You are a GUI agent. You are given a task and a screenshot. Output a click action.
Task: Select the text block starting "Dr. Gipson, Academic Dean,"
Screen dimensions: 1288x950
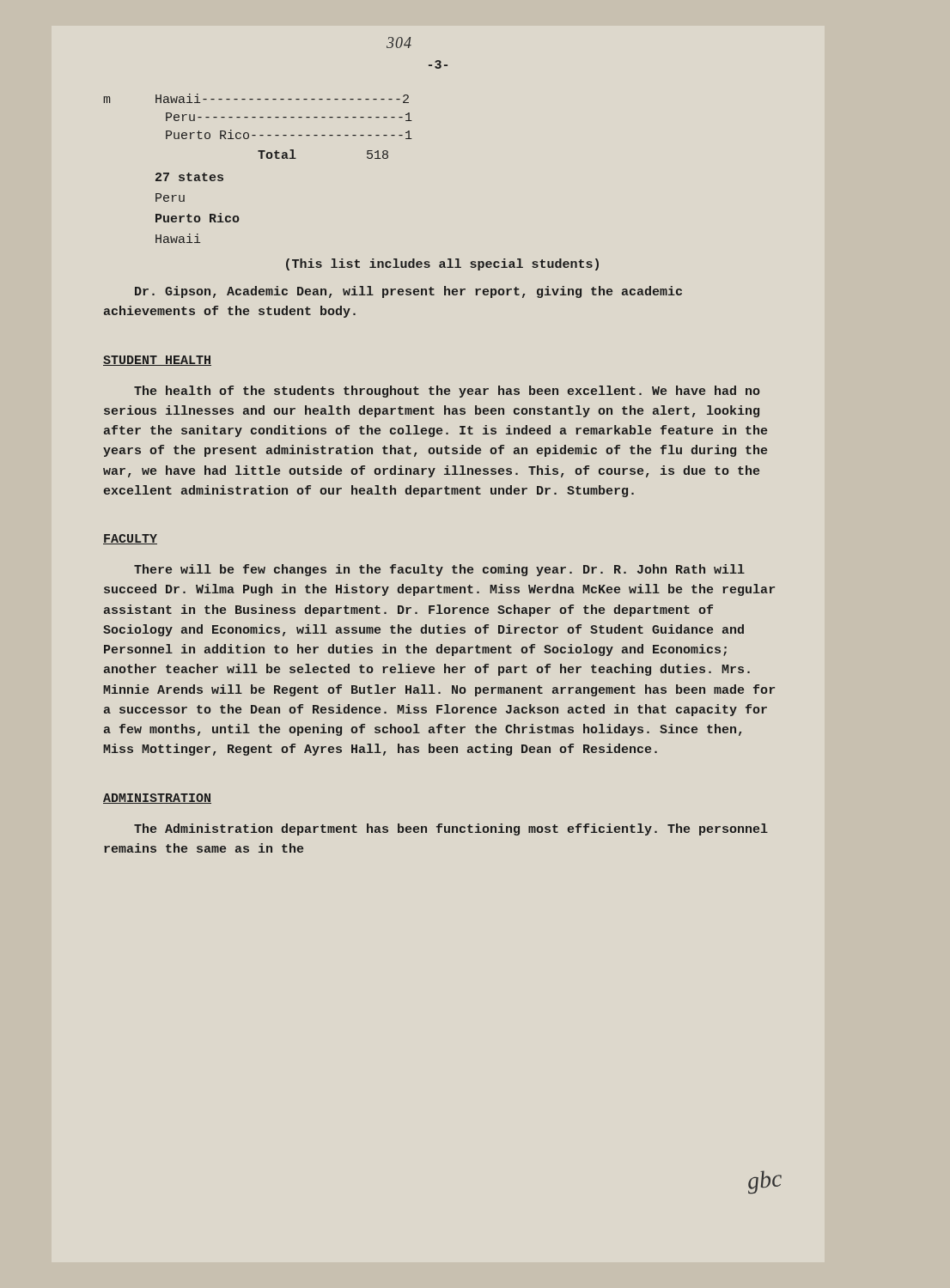[x=393, y=302]
